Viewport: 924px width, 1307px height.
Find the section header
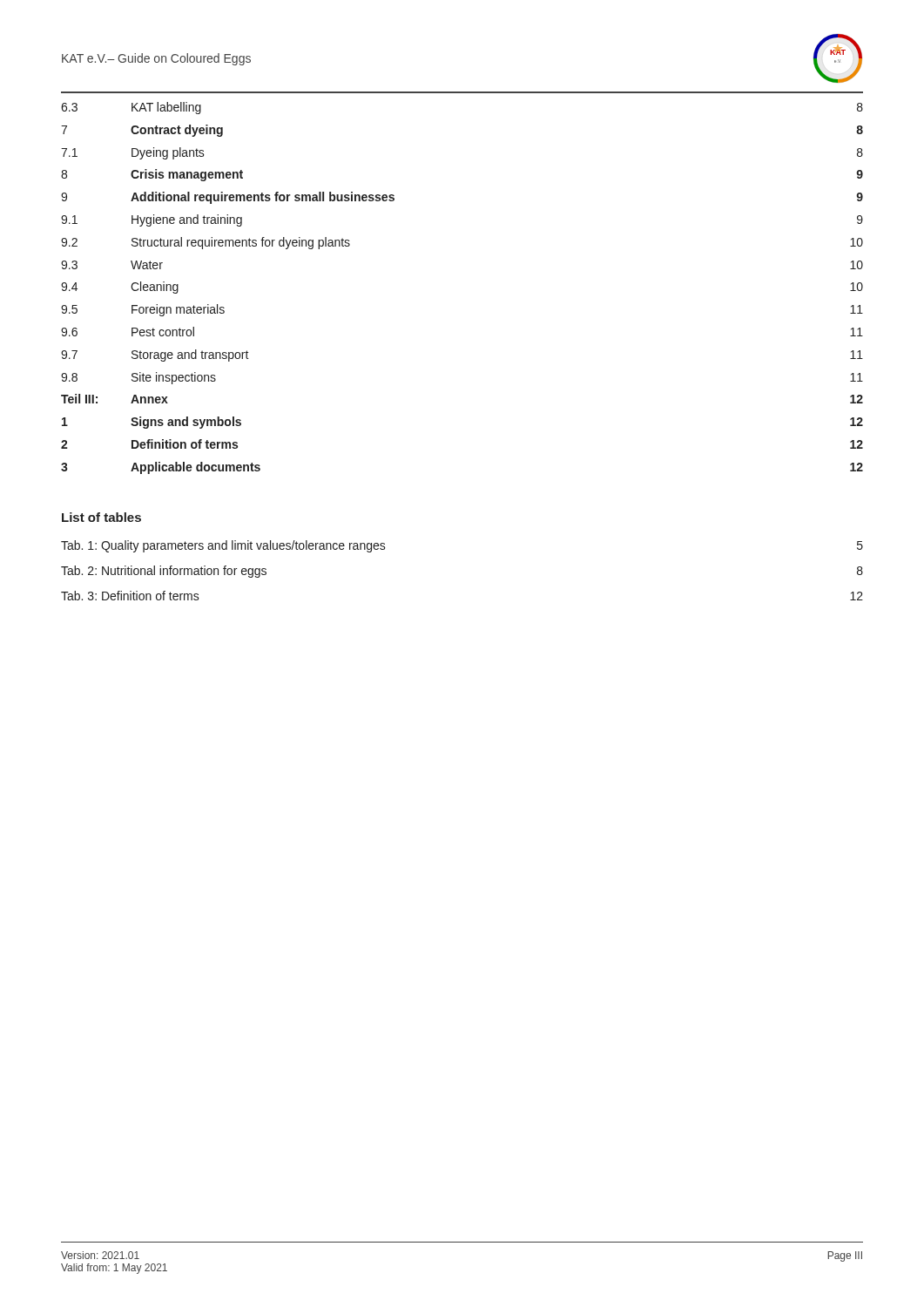click(101, 517)
